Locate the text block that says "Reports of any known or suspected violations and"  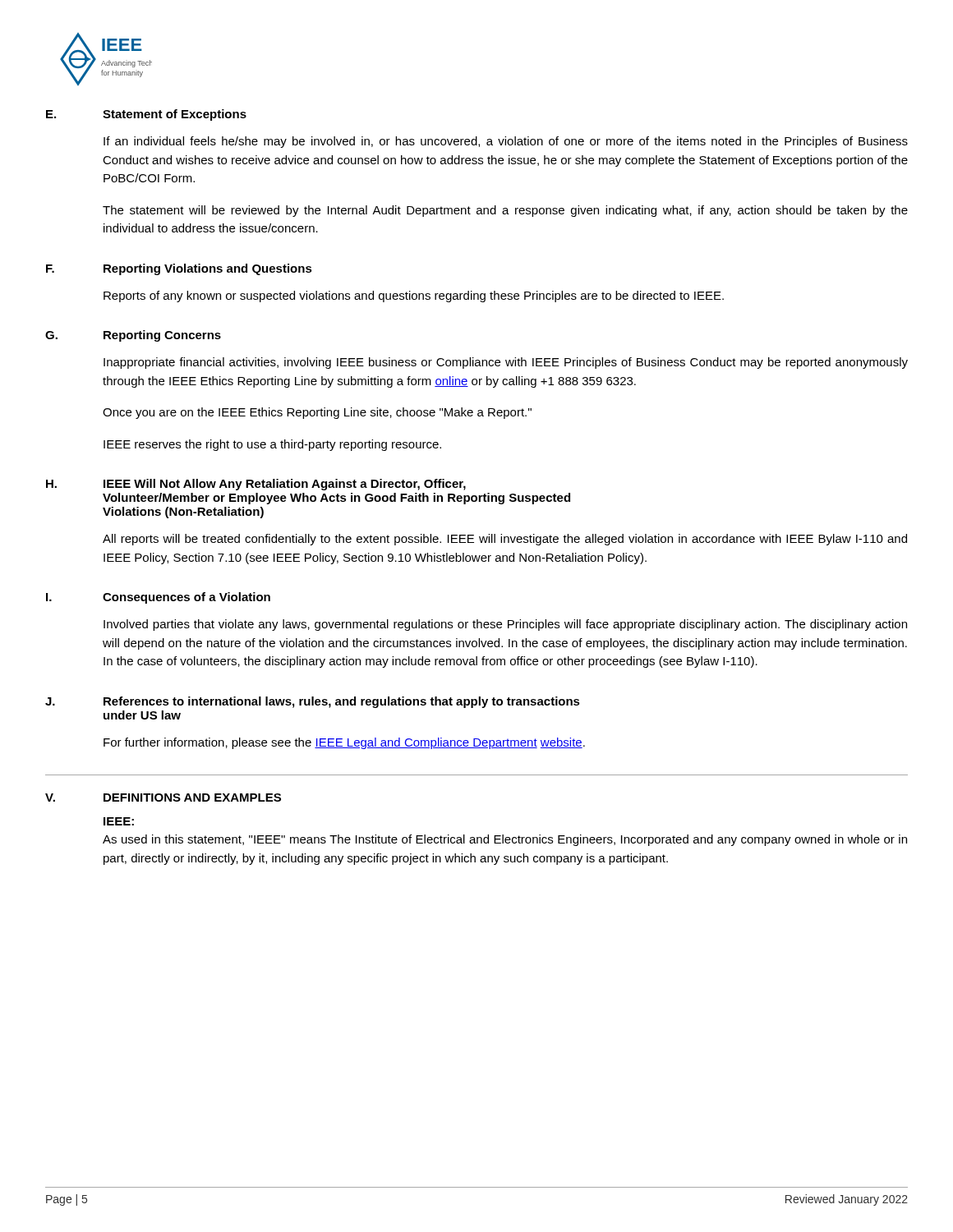(476, 300)
